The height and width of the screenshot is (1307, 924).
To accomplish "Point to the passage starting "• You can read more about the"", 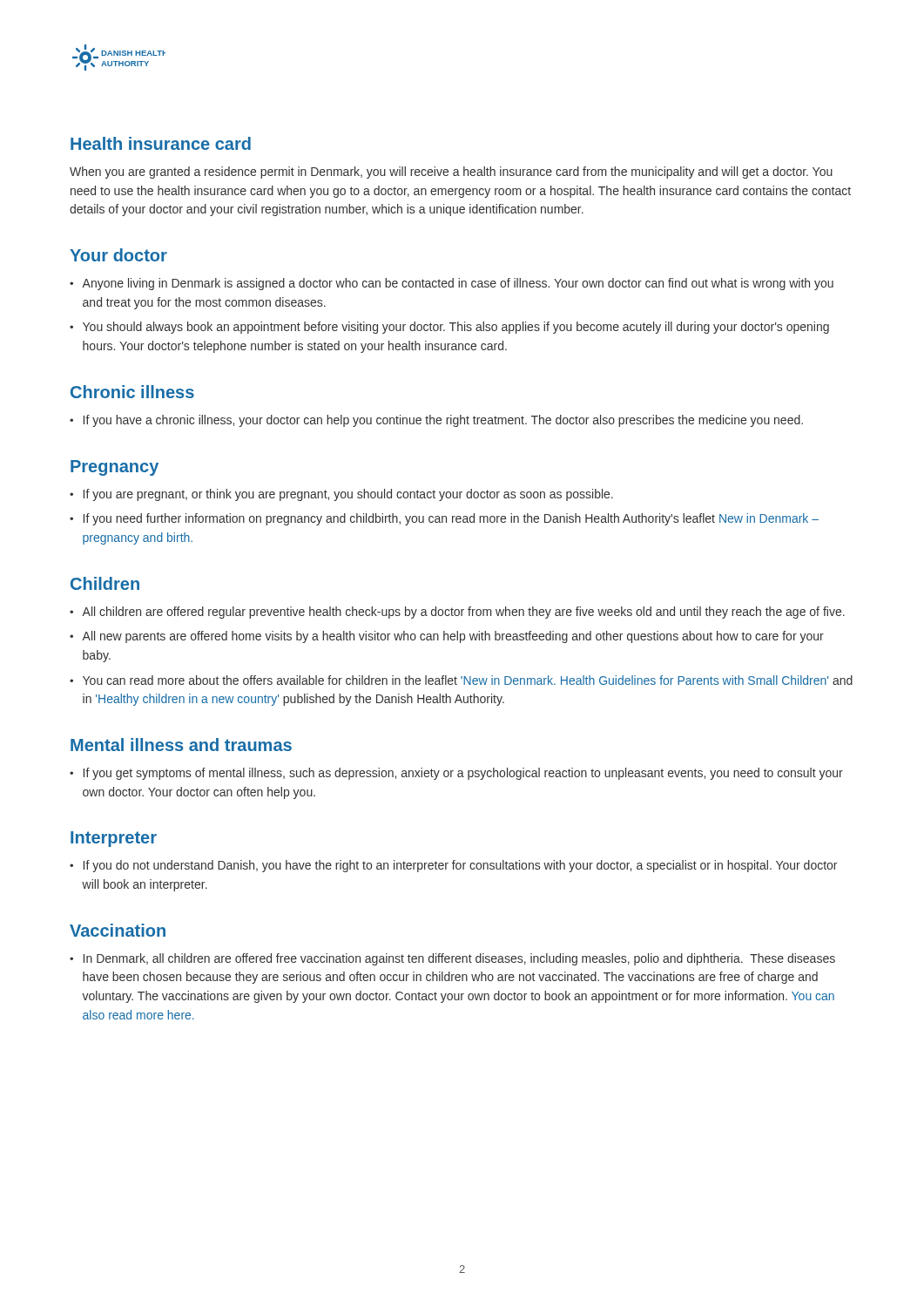I will point(462,690).
